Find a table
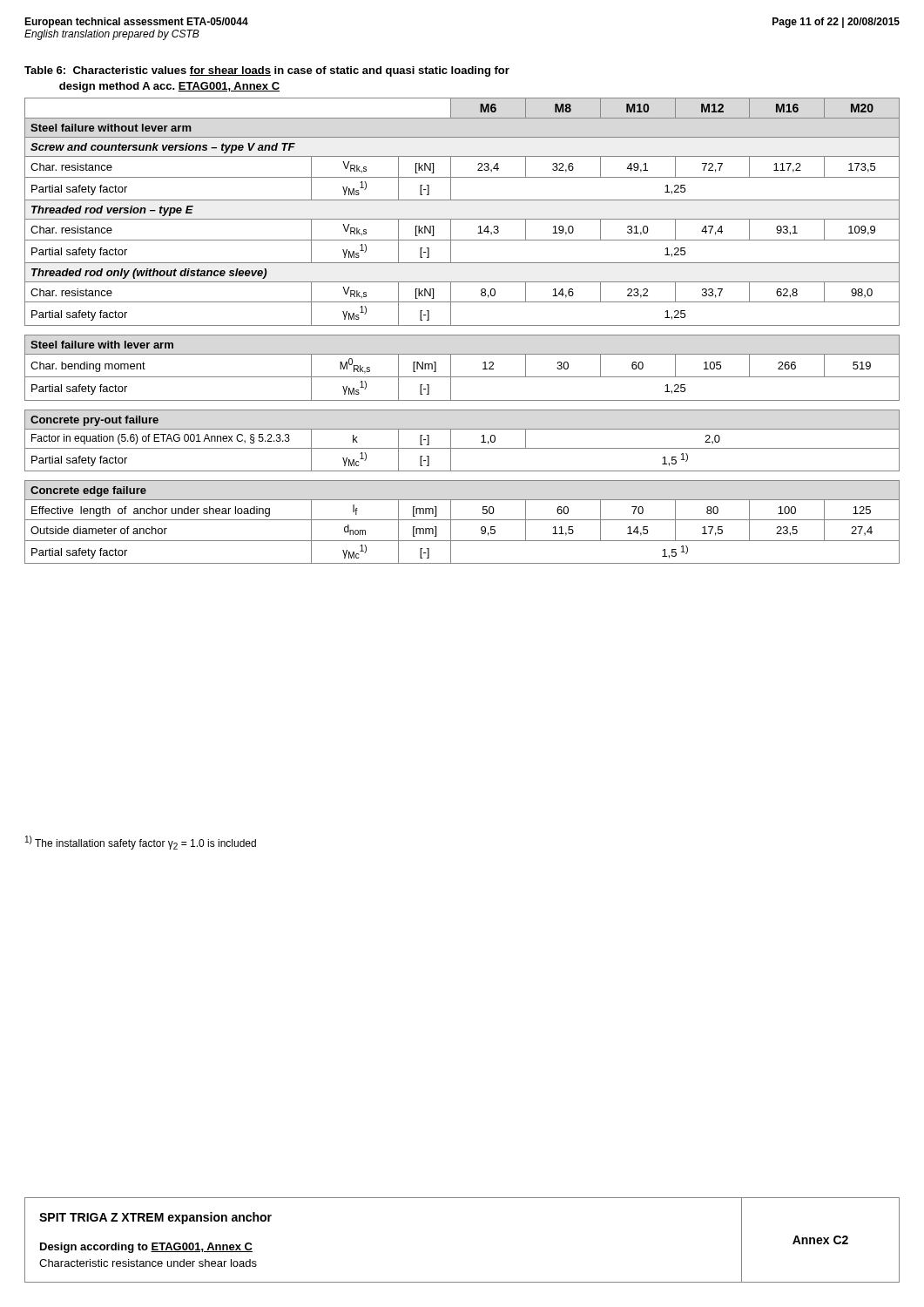 click(462, 331)
